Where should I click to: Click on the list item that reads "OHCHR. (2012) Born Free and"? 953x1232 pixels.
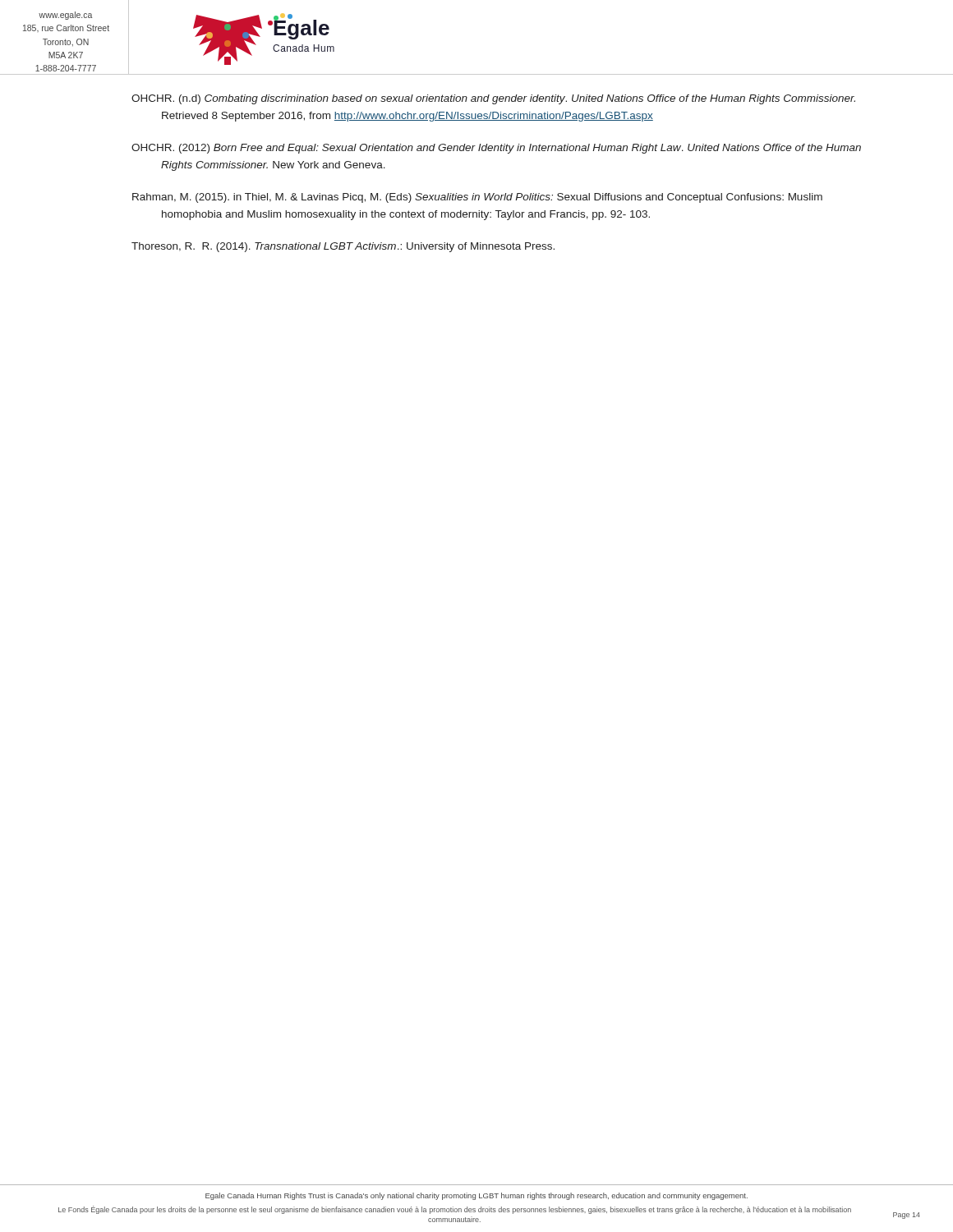pos(496,156)
